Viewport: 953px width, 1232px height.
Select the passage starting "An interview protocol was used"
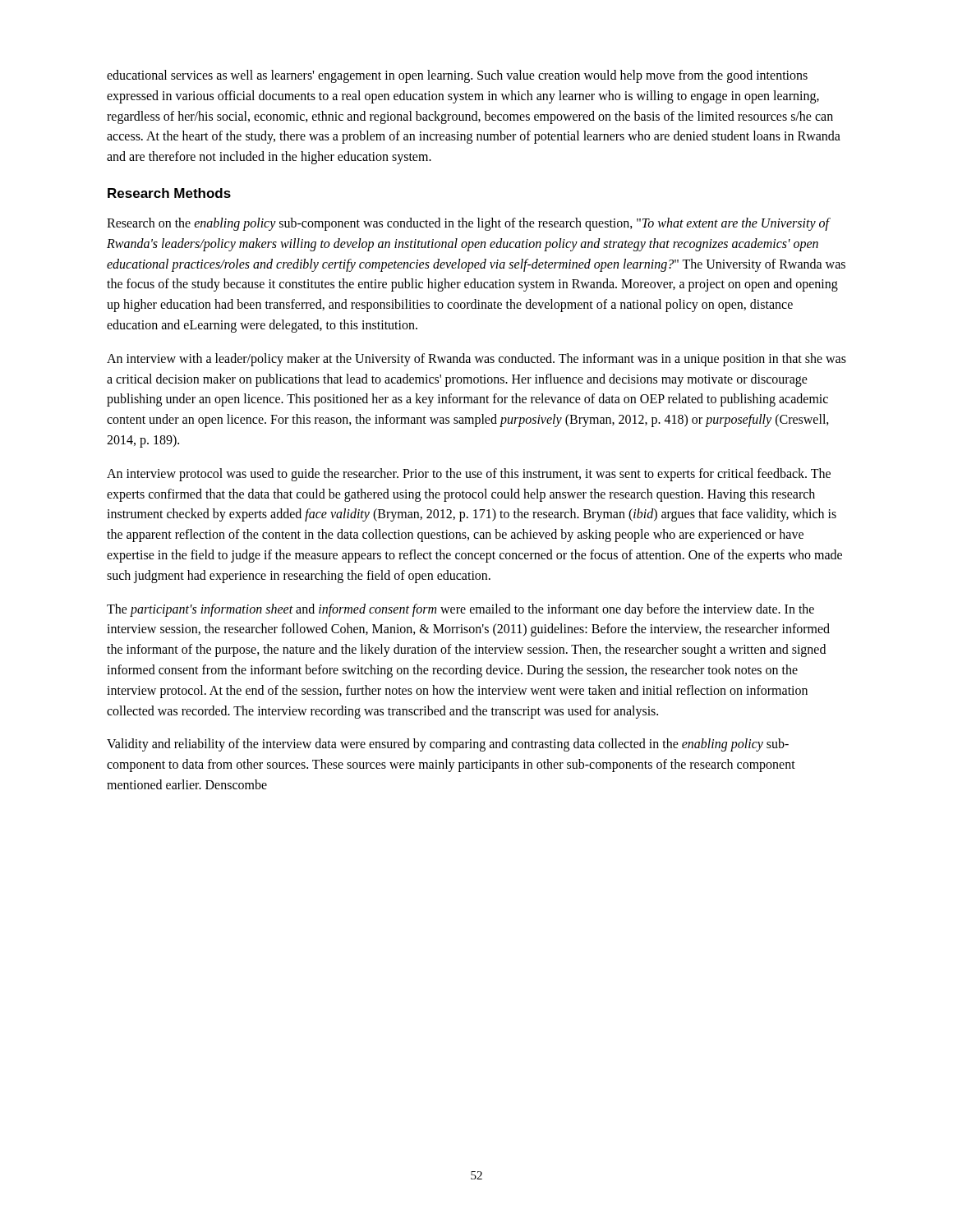(476, 525)
